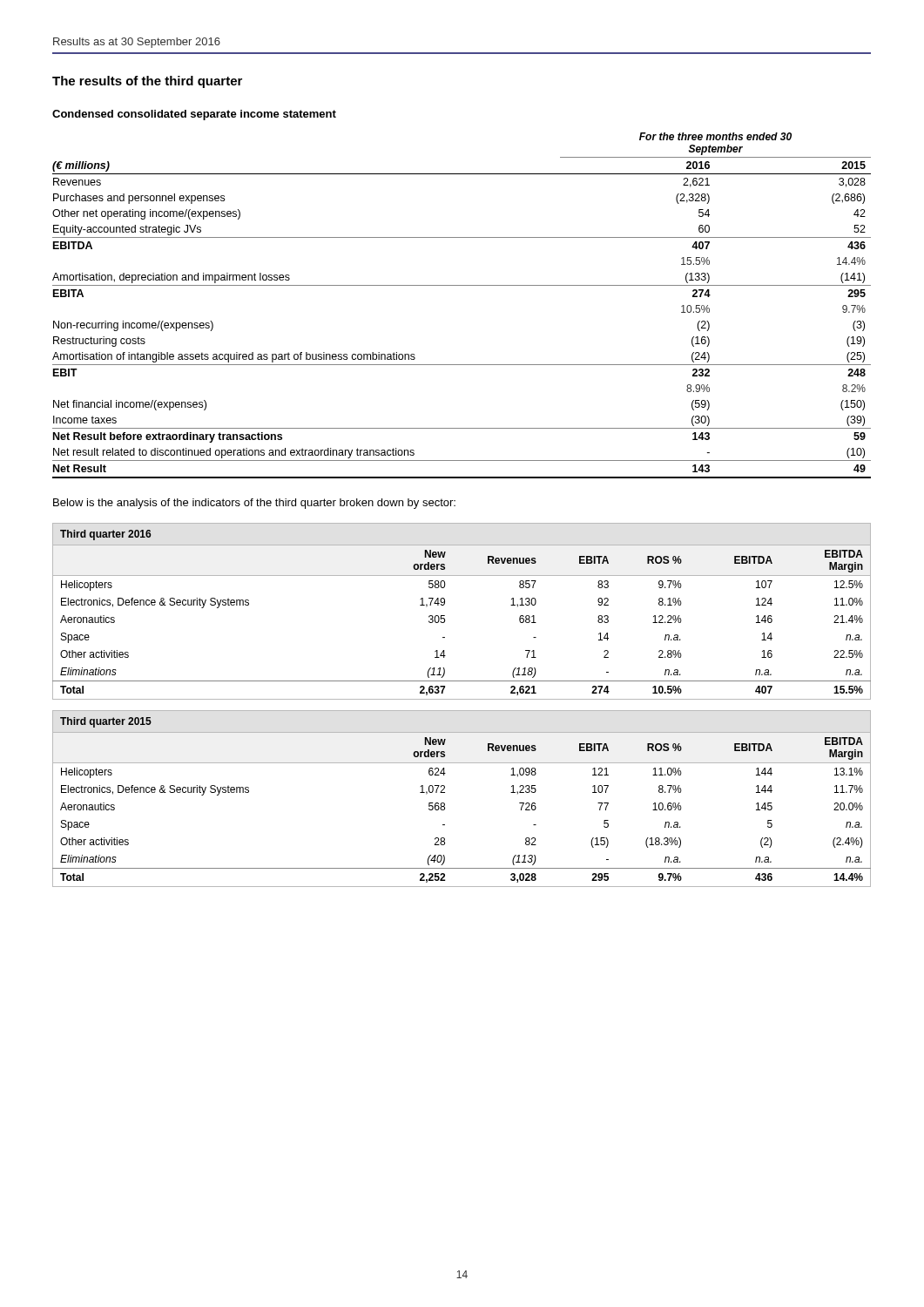This screenshot has height=1307, width=924.
Task: Click on the table containing "Electronics, Defence &"
Action: click(462, 705)
